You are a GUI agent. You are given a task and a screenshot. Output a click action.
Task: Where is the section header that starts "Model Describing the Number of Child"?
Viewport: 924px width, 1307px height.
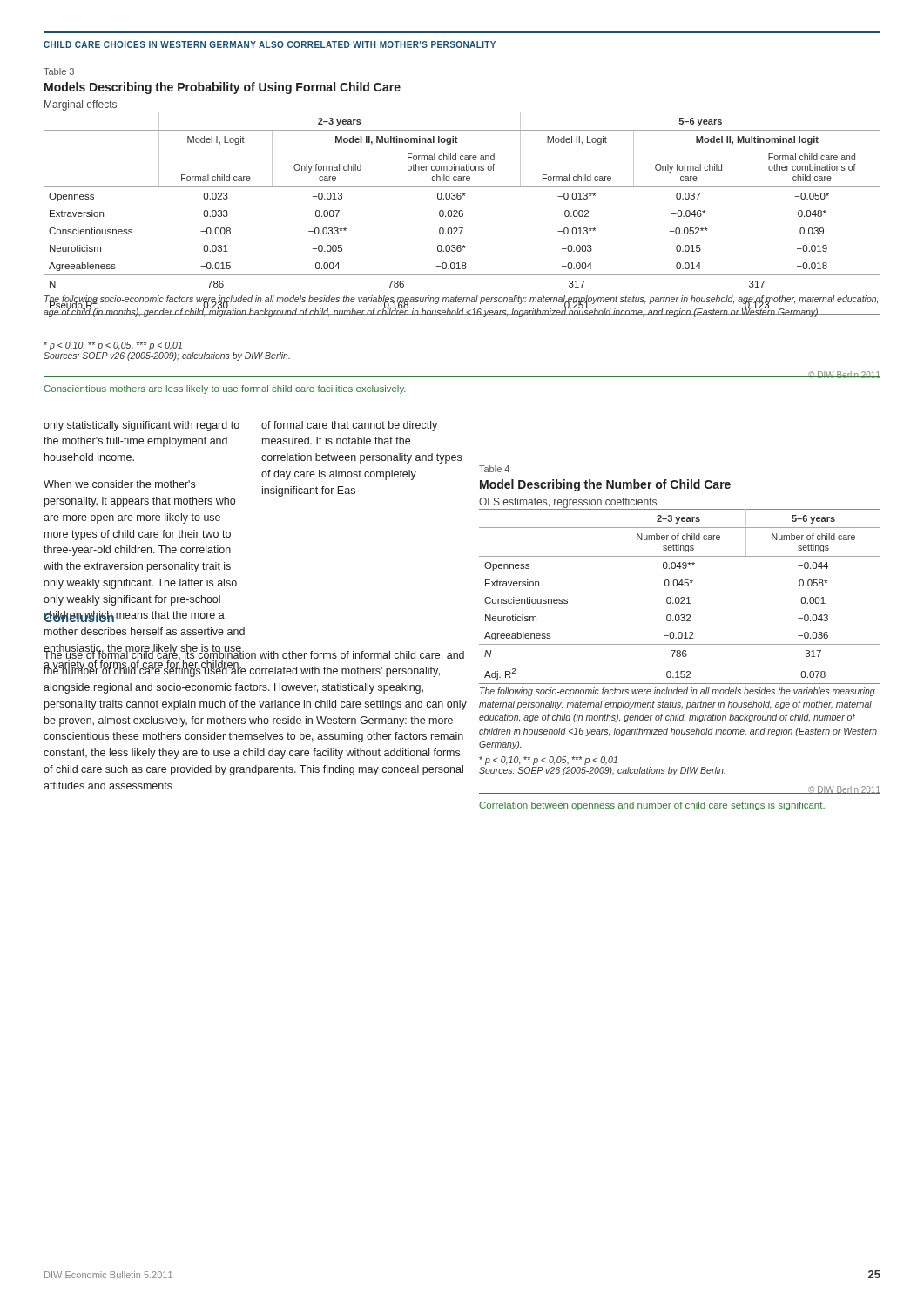click(605, 484)
